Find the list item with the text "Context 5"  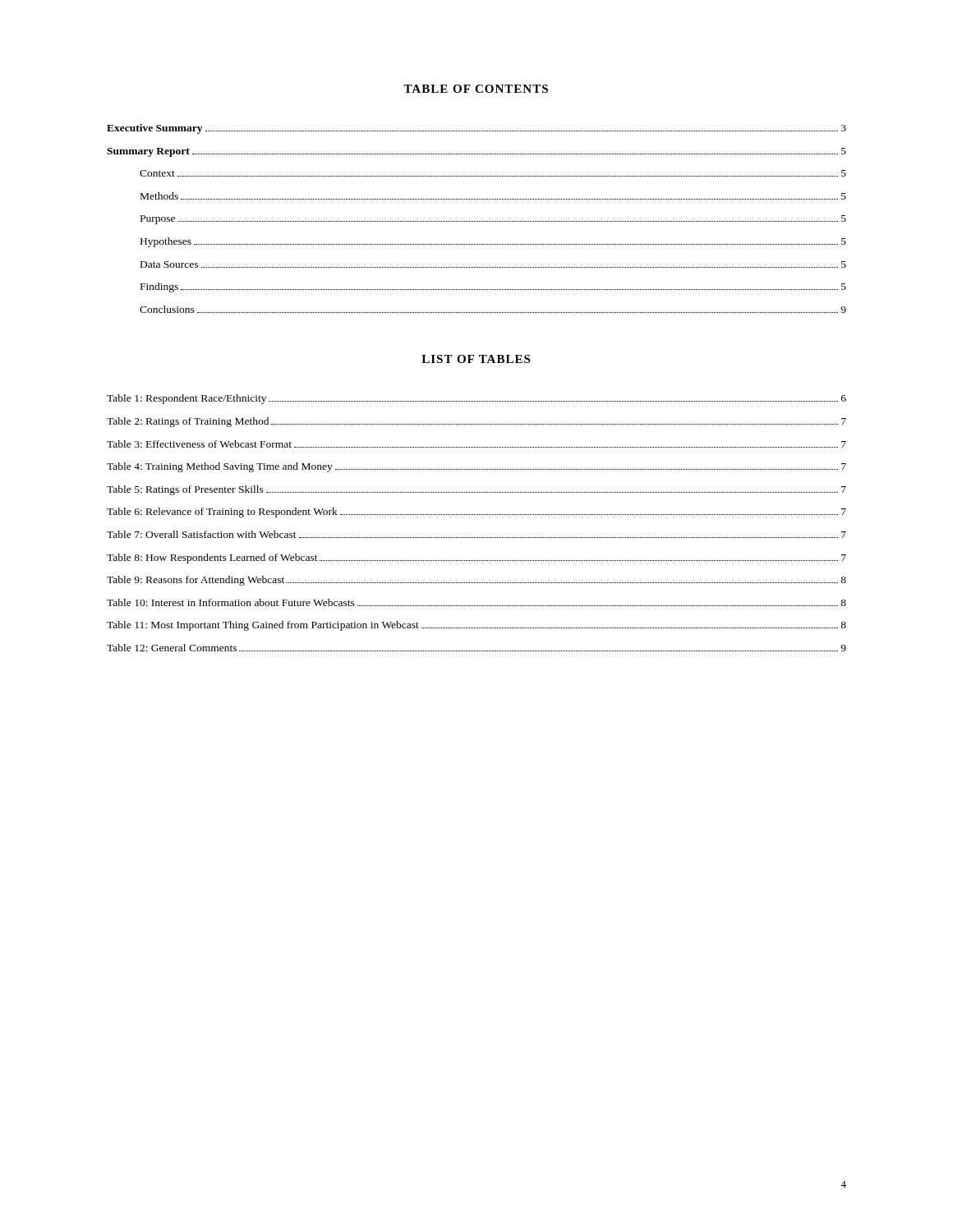point(493,173)
